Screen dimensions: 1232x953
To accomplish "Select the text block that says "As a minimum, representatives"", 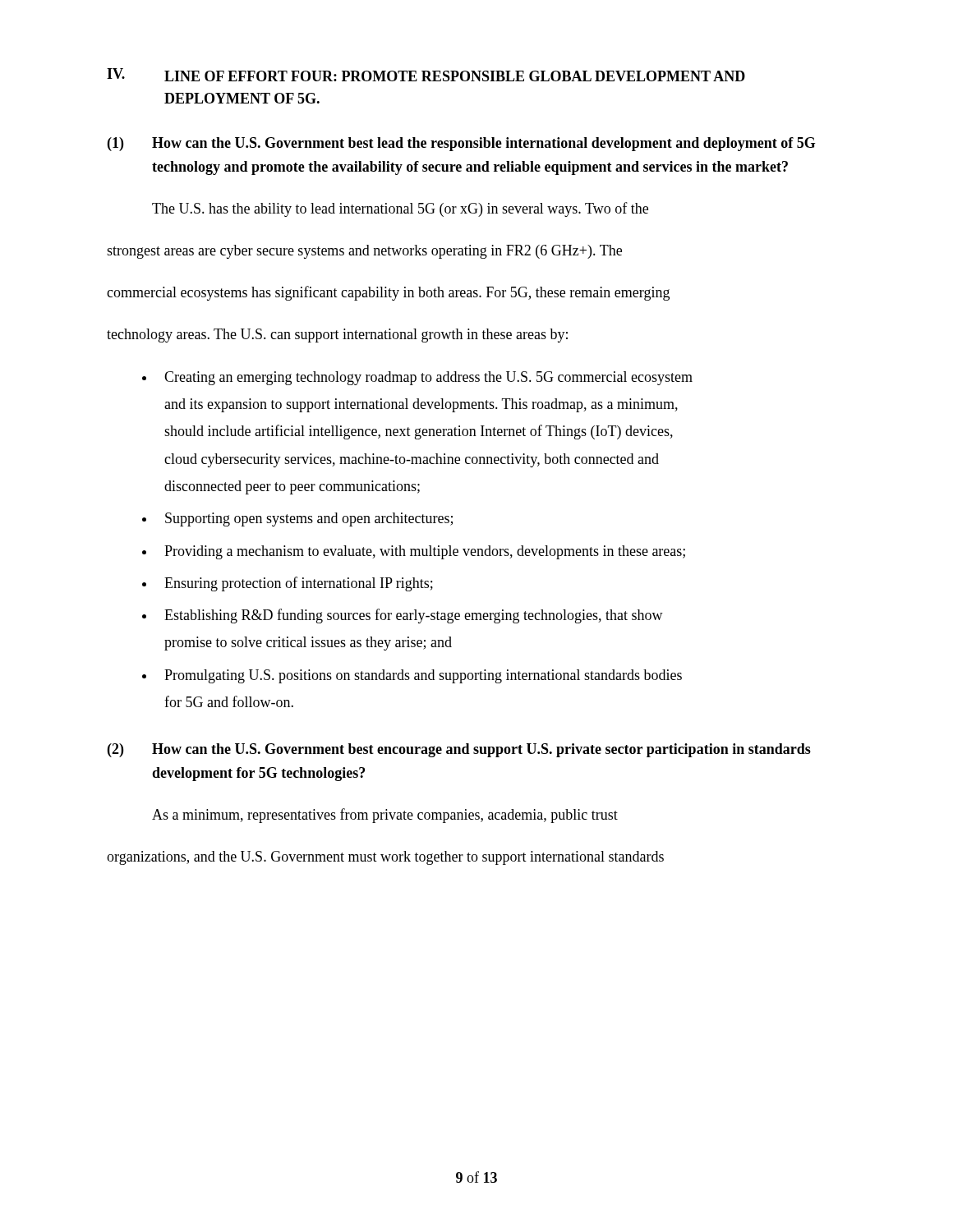I will click(x=385, y=816).
